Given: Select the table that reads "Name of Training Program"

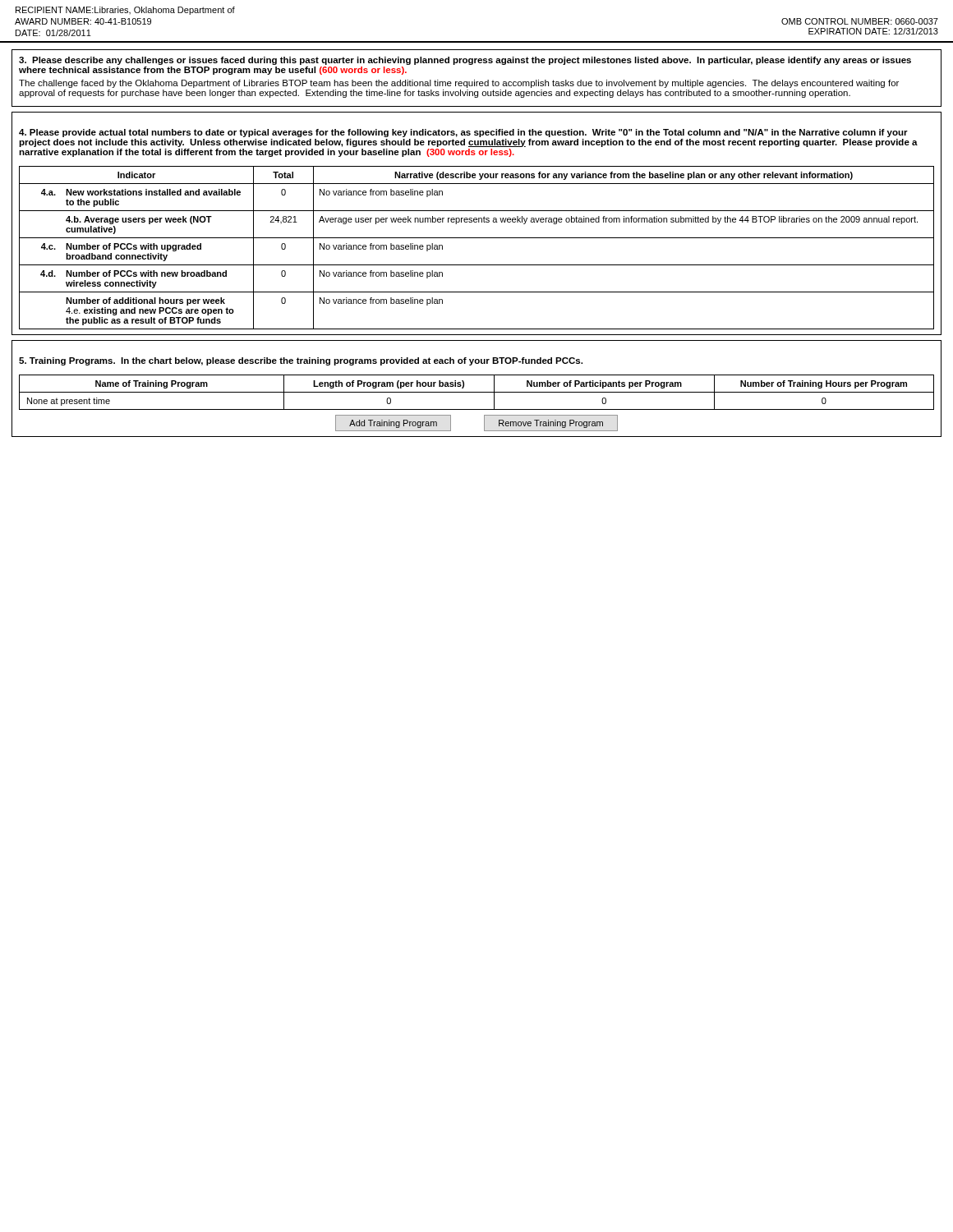Looking at the screenshot, I should click(x=476, y=392).
